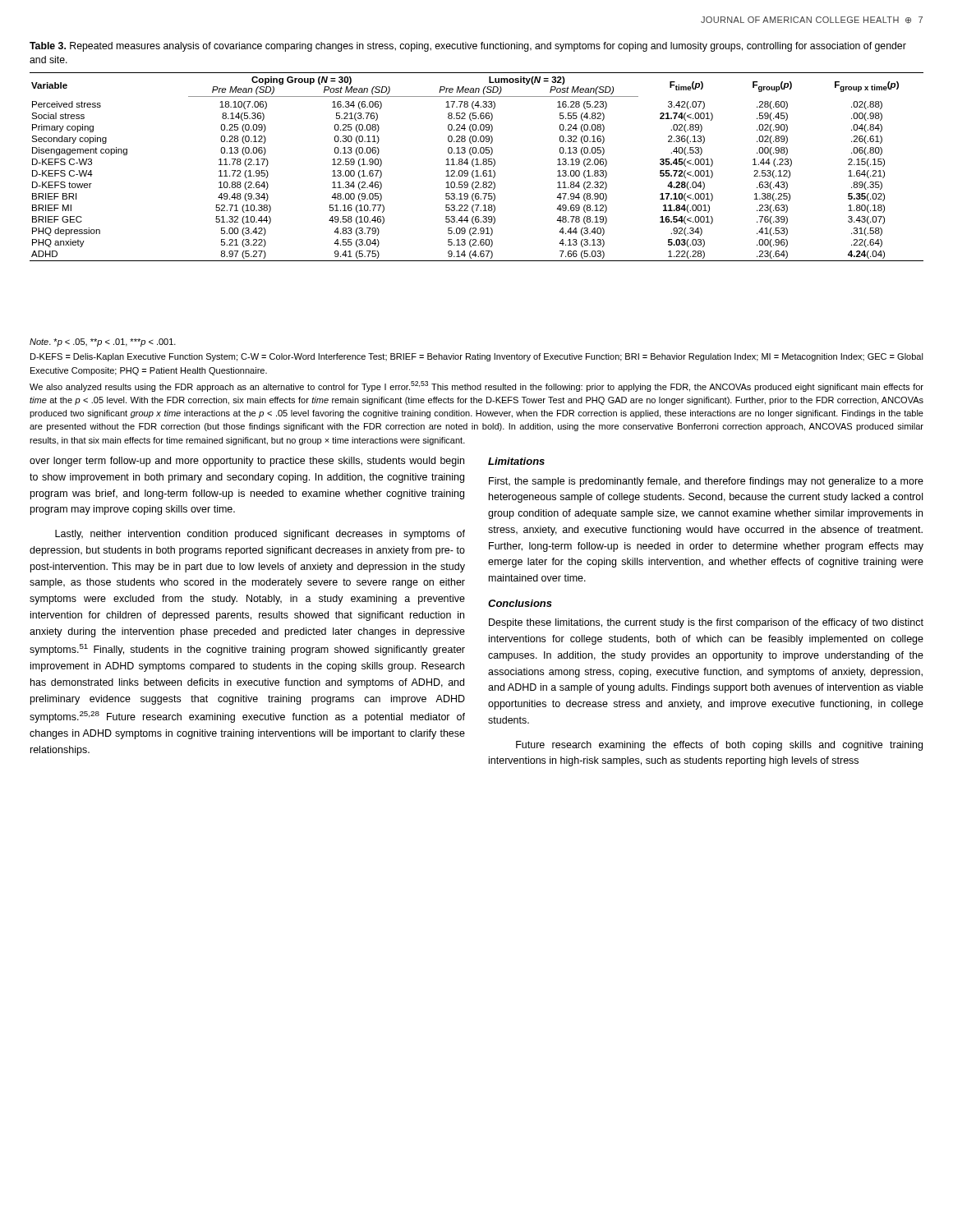Locate the text block with the text "First, the sample is predominantly"
The width and height of the screenshot is (953, 1232).
706,530
